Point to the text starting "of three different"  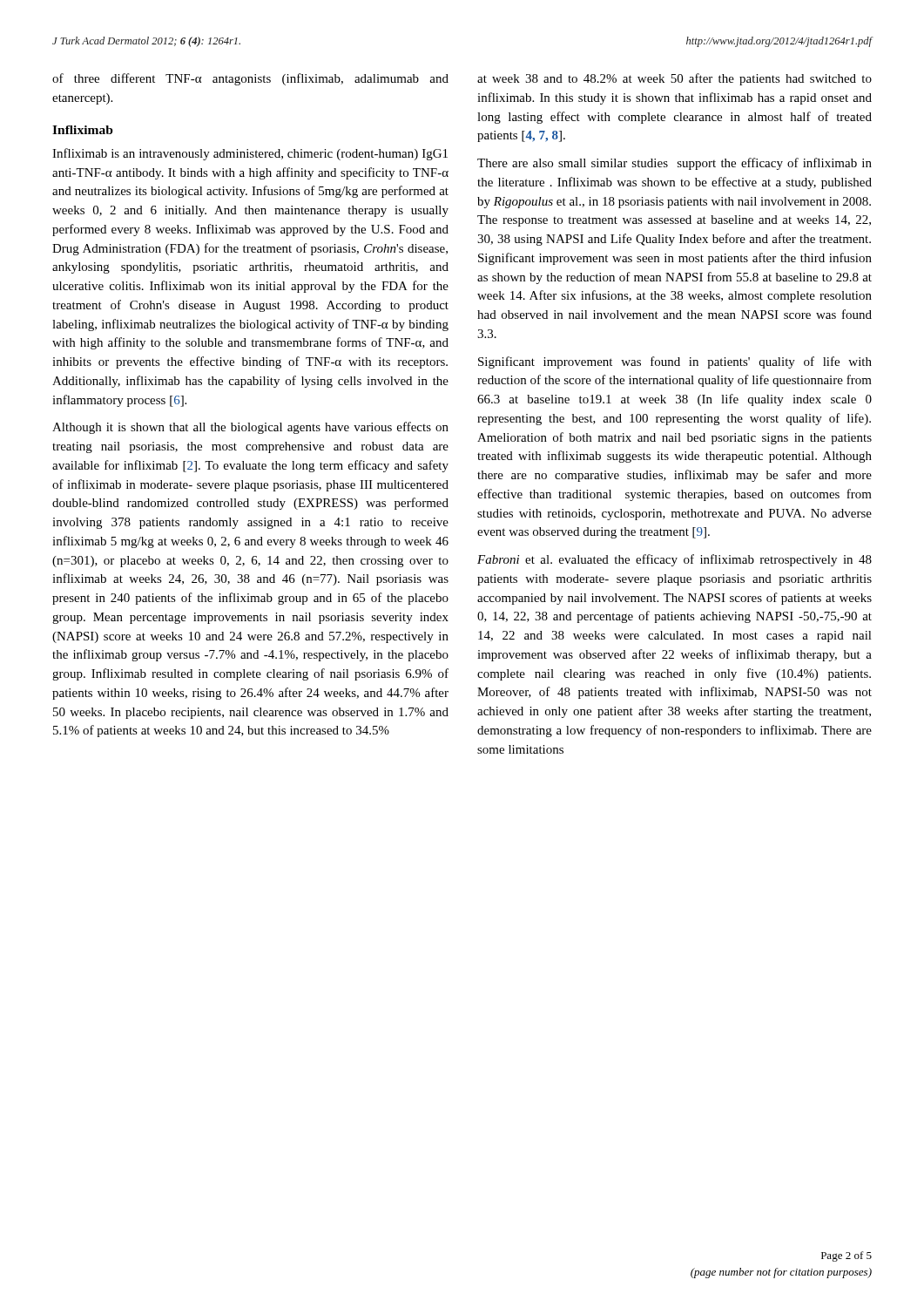click(x=250, y=89)
